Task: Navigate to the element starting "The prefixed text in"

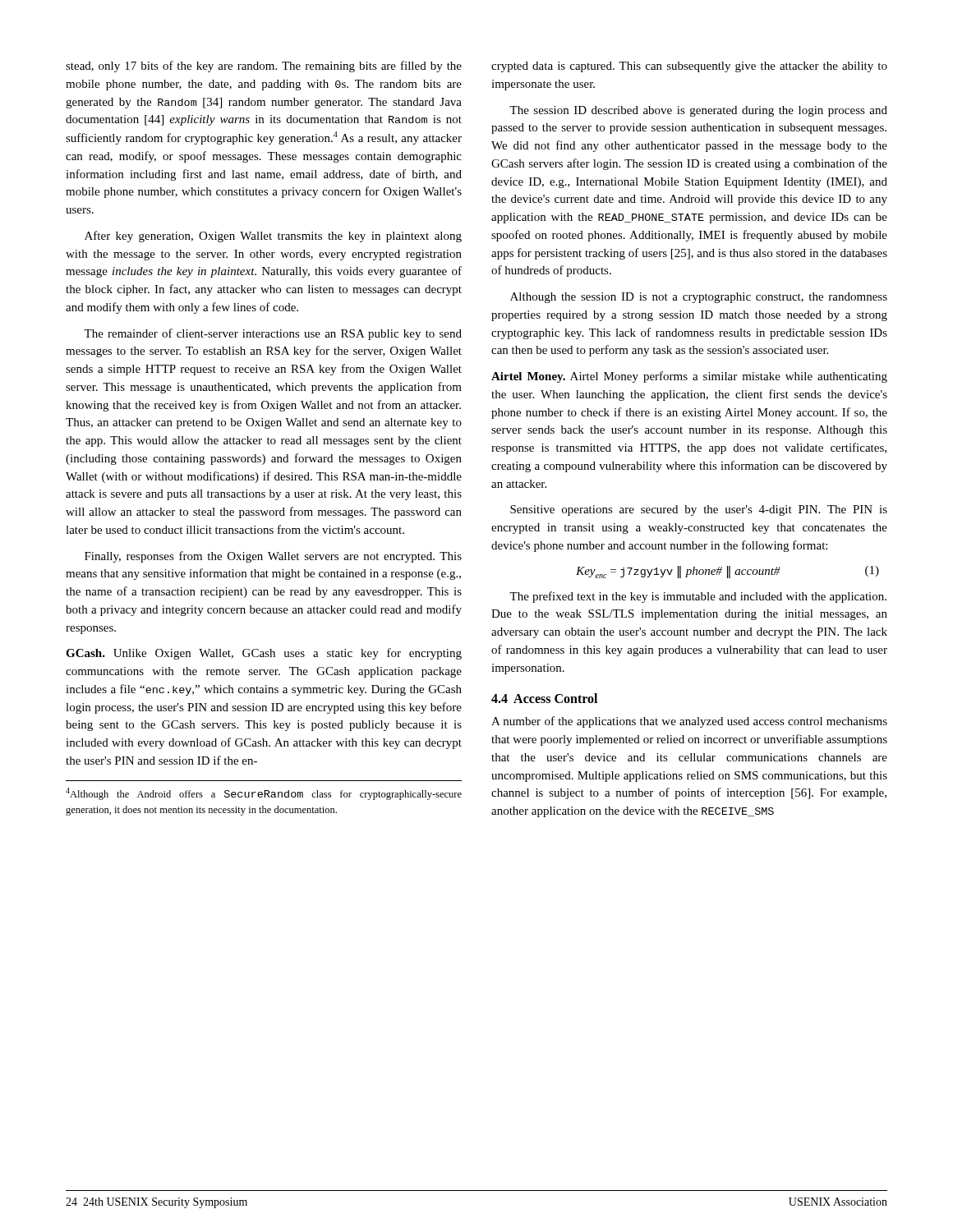Action: 689,632
